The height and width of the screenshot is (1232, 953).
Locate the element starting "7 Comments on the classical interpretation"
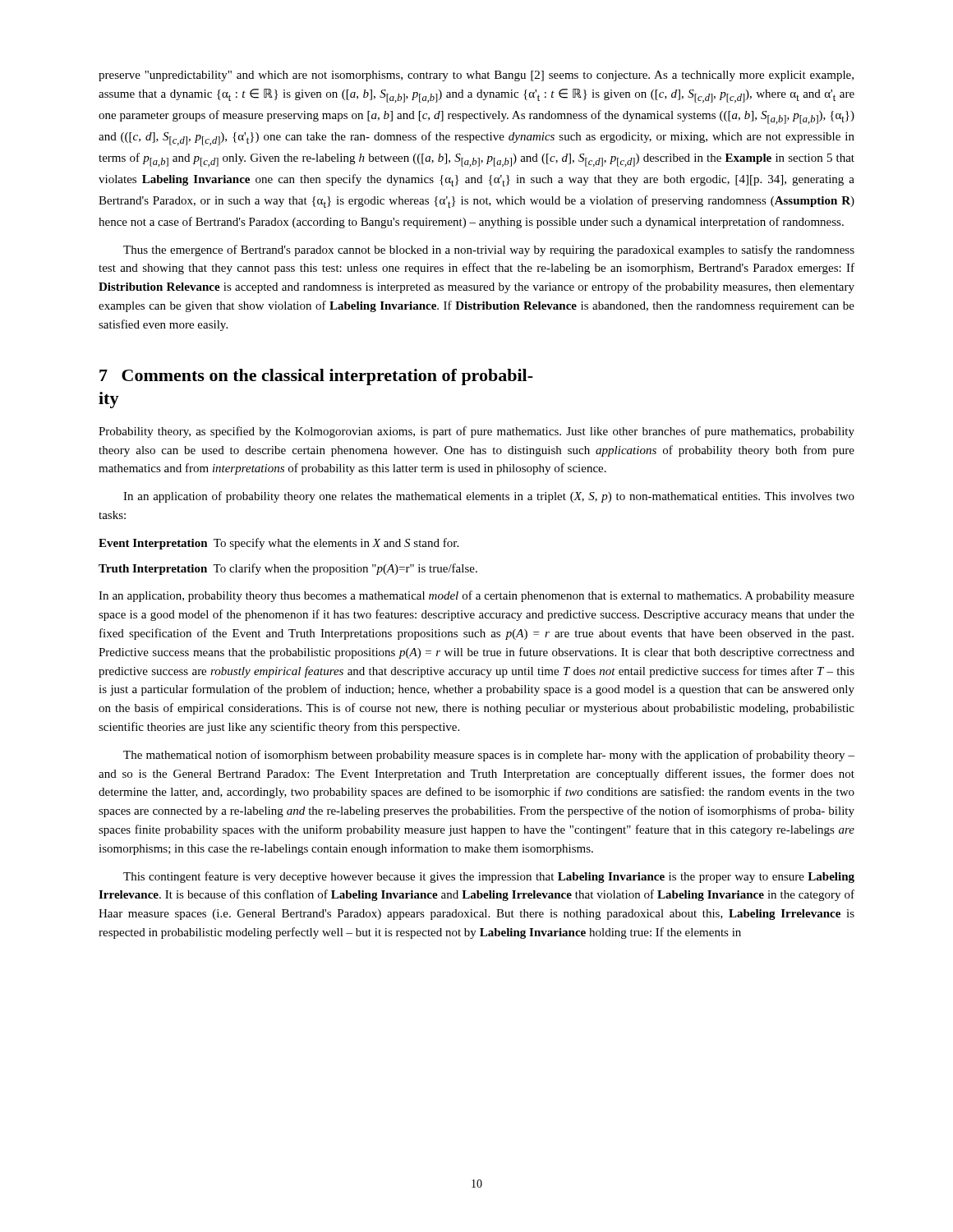476,387
